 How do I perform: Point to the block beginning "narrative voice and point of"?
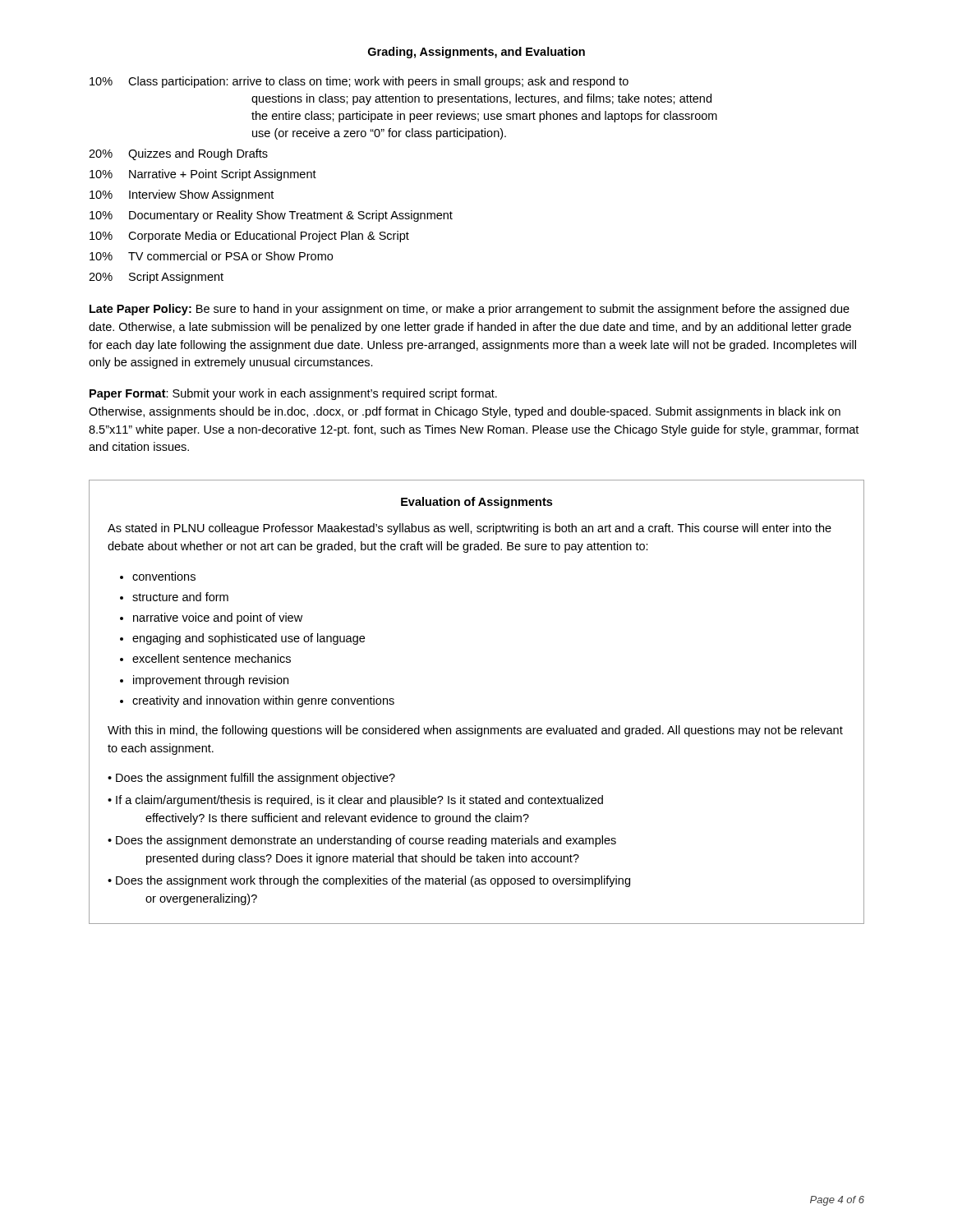click(x=217, y=618)
